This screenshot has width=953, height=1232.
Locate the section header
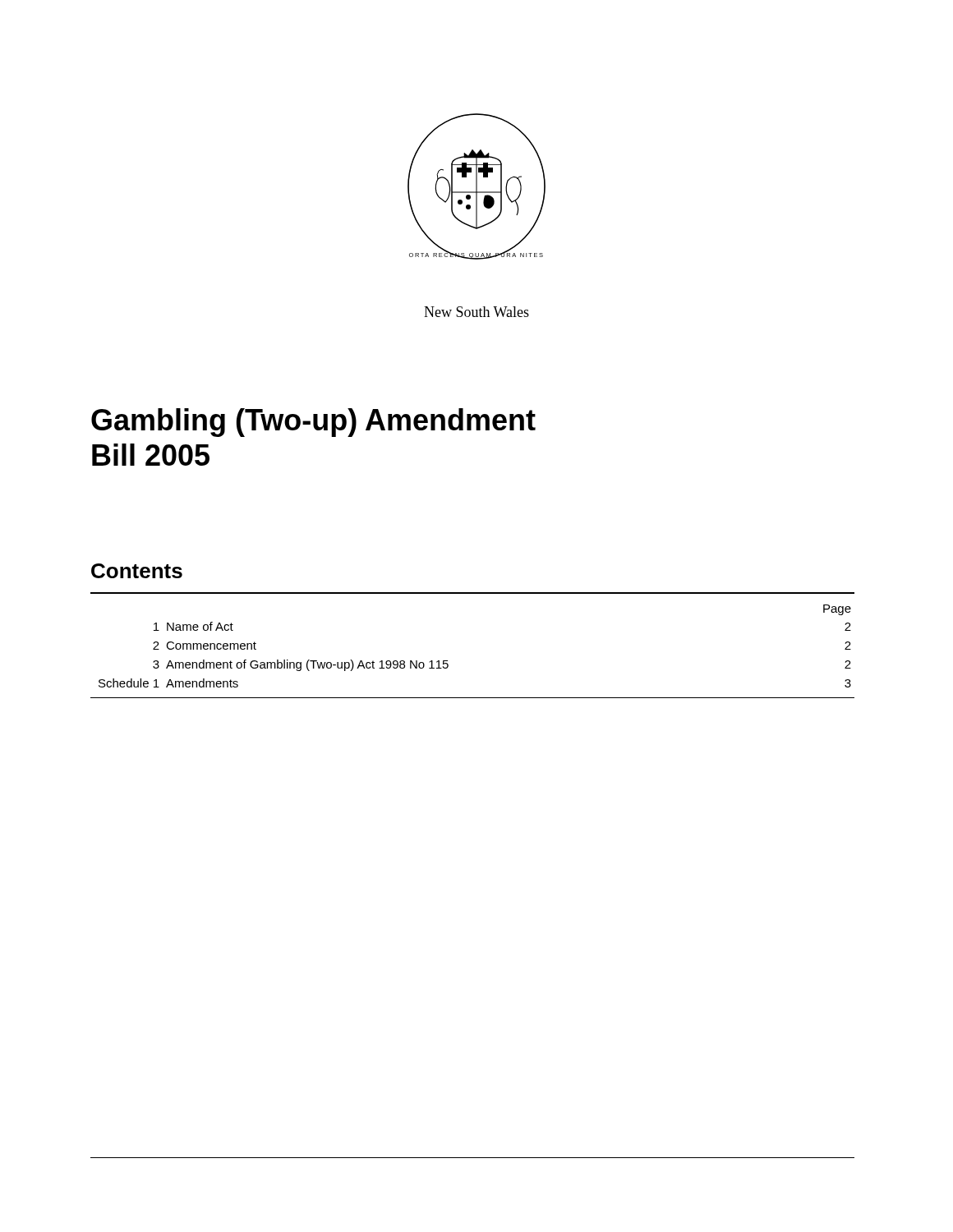[x=472, y=571]
